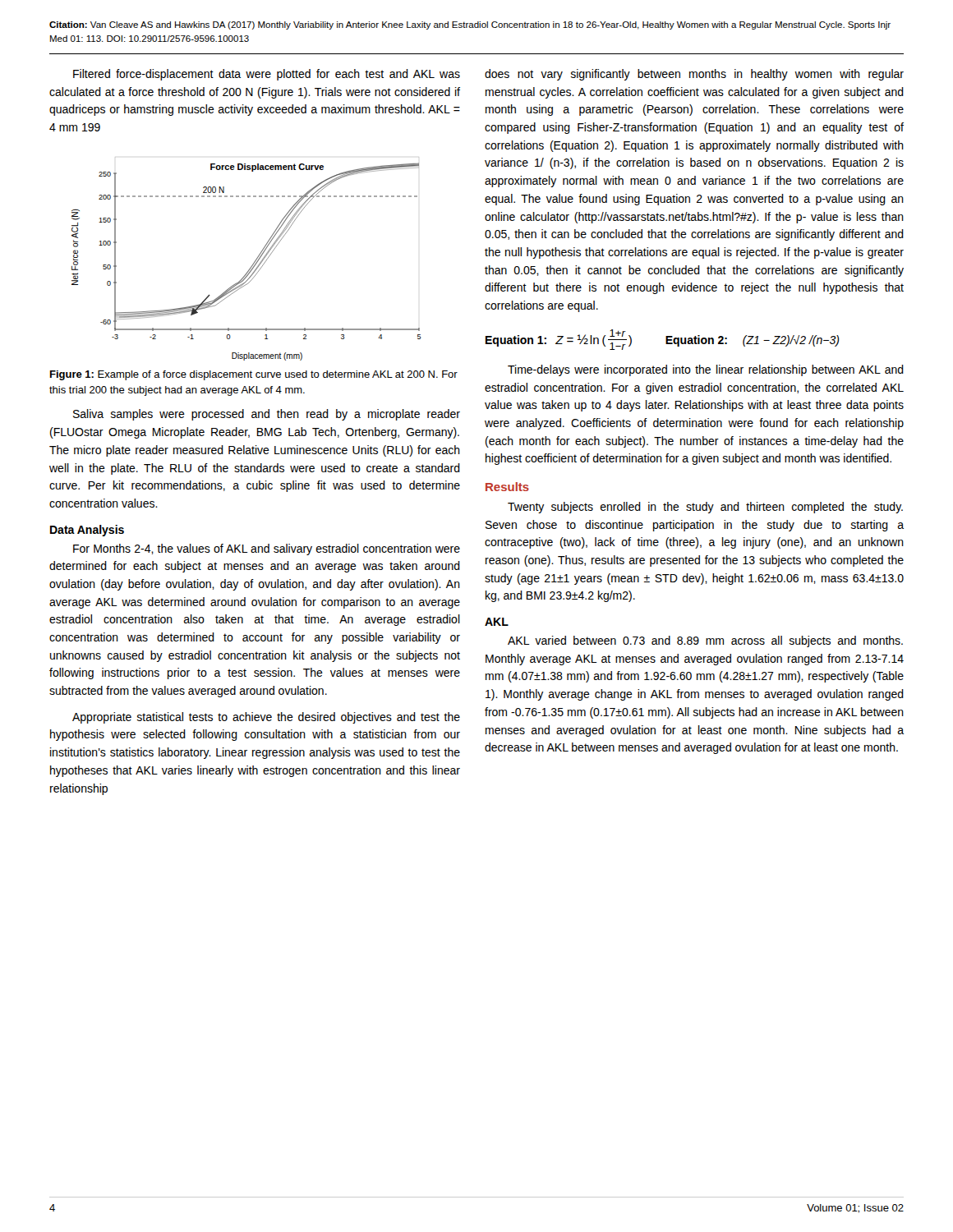Point to the block starting "Time-delays were incorporated into the linear relationship between"

(694, 415)
